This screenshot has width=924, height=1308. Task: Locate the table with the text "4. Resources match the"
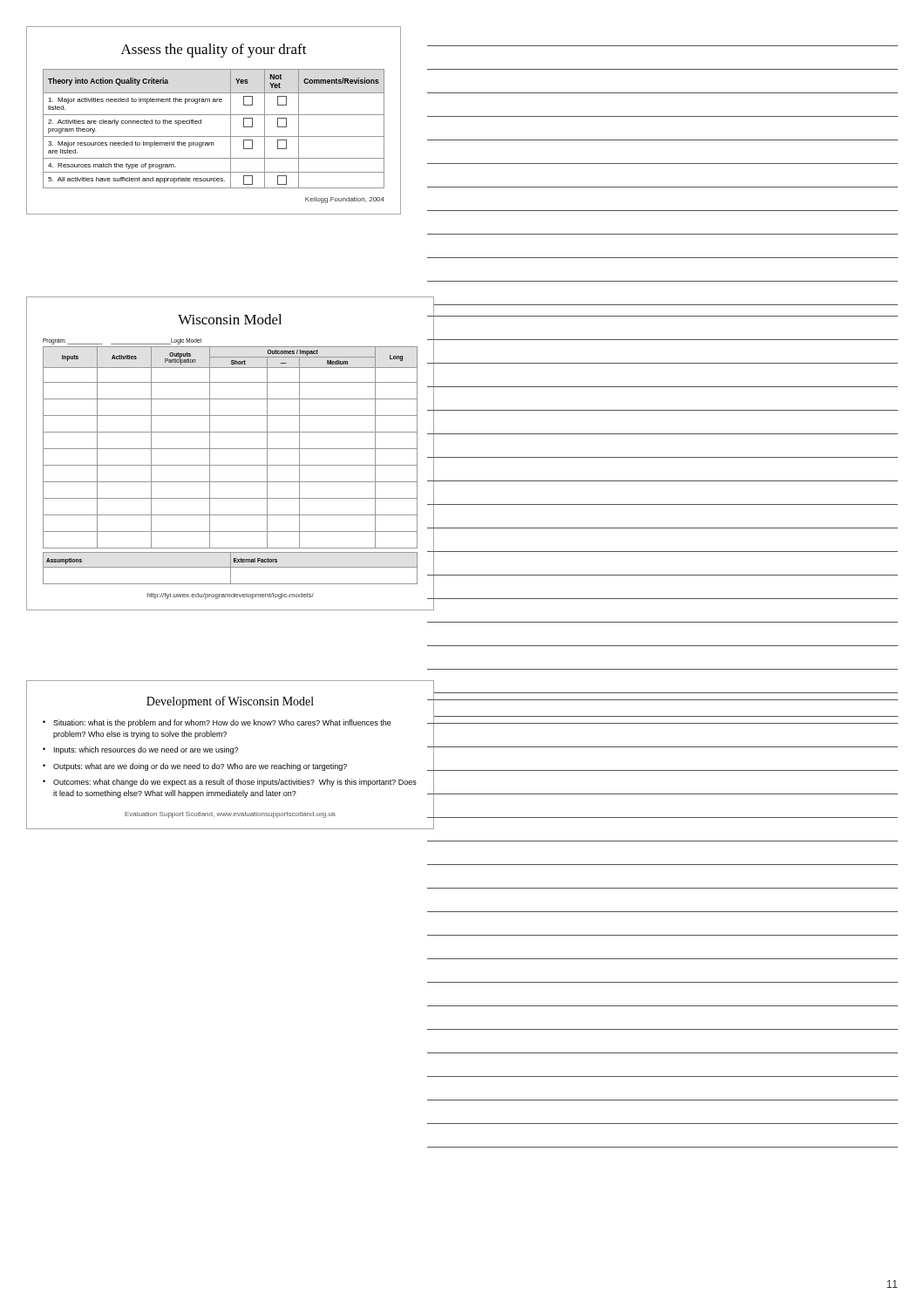pos(214,129)
